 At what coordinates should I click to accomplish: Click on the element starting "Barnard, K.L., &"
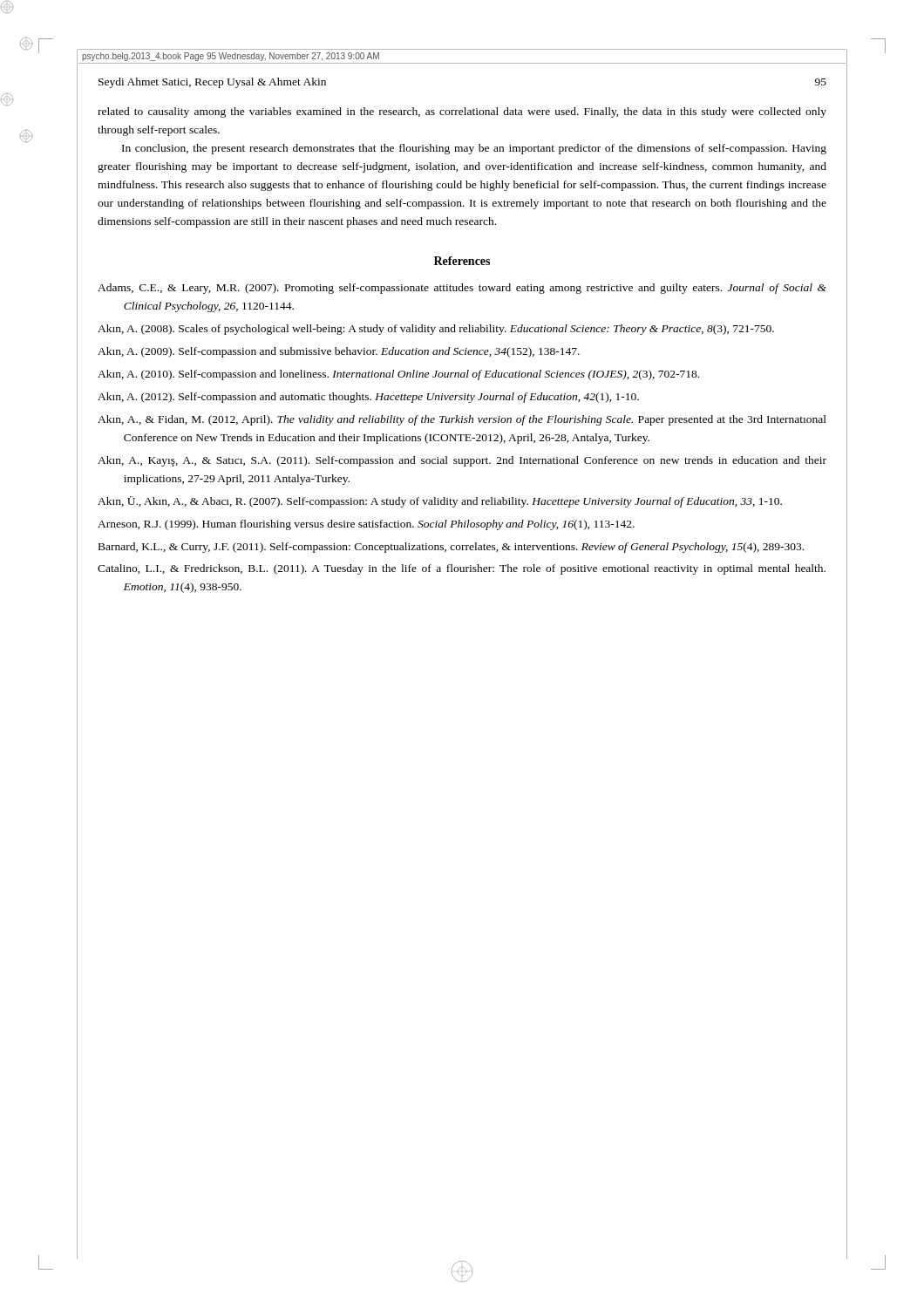451,546
